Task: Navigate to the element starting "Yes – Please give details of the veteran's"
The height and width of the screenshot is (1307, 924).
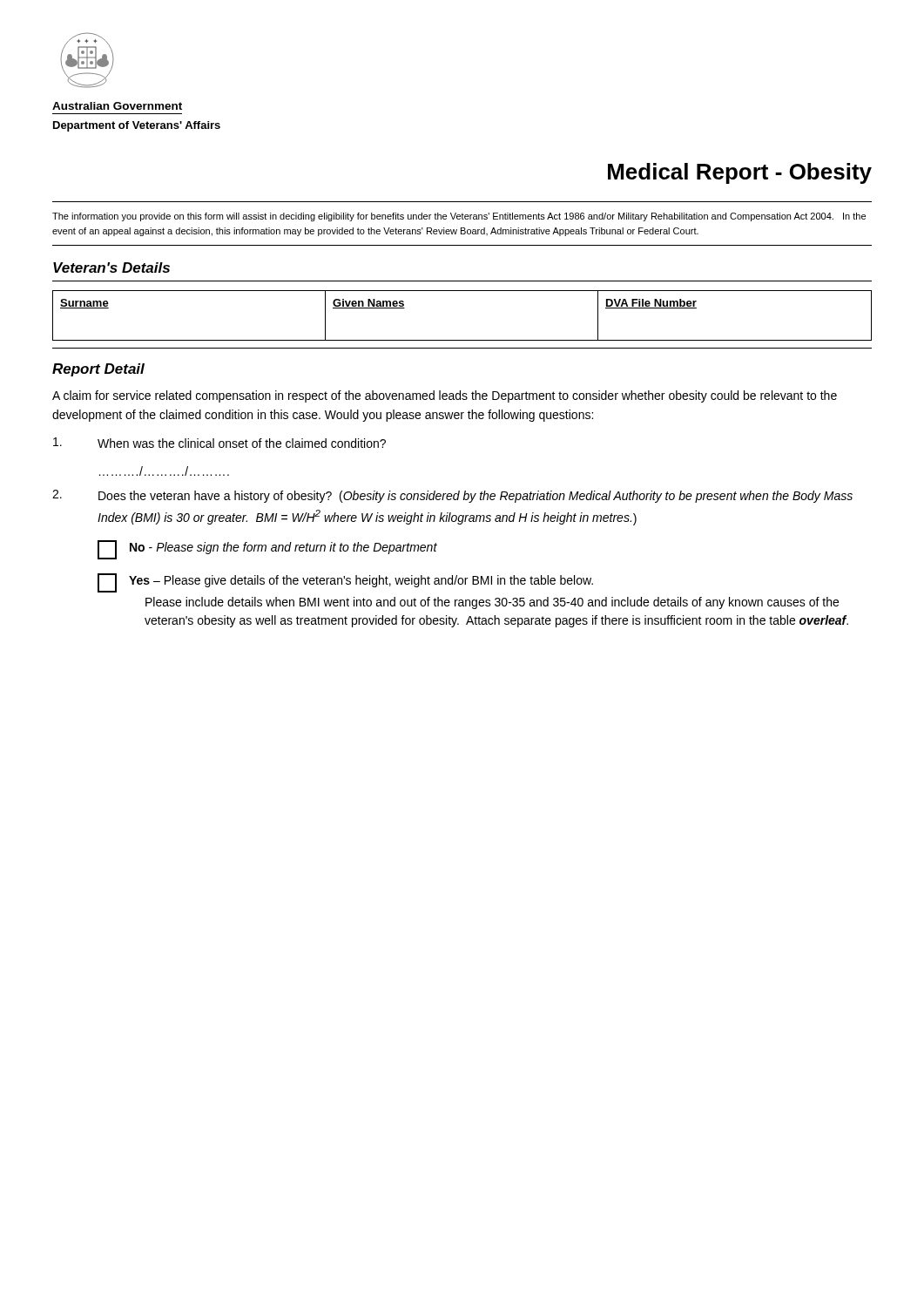Action: pyautogui.click(x=485, y=601)
